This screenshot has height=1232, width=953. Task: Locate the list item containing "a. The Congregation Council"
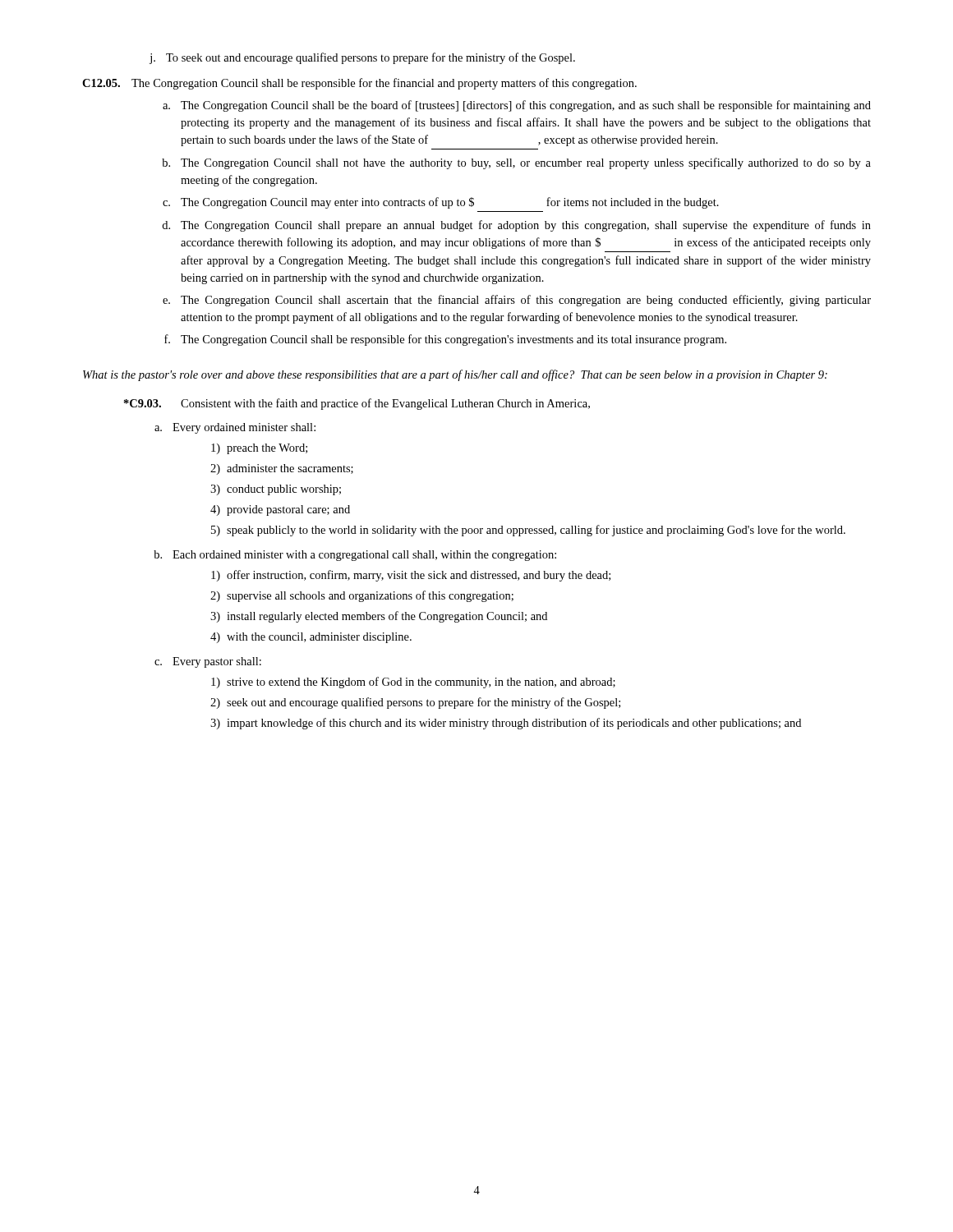pos(509,123)
